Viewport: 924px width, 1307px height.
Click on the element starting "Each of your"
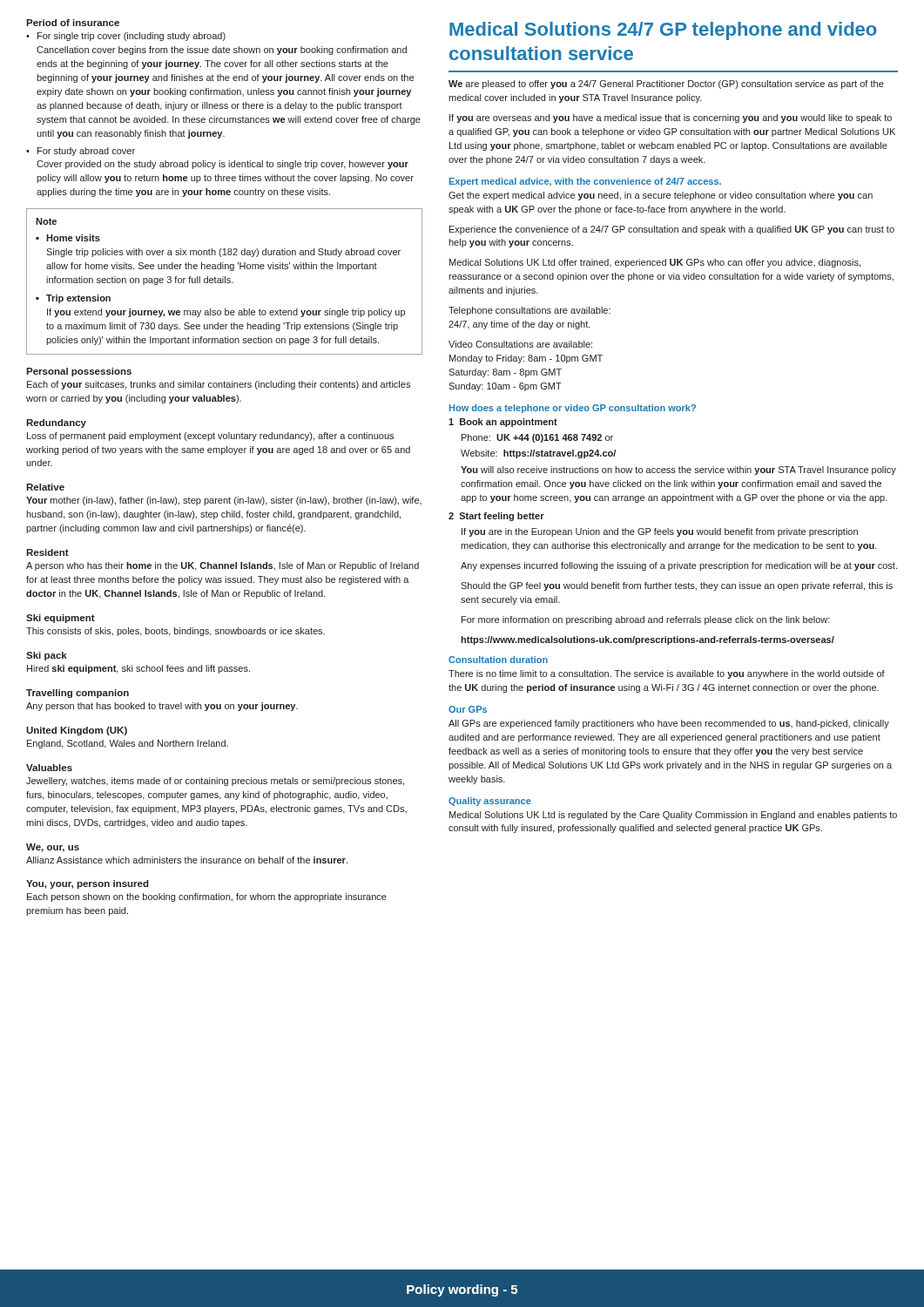(x=218, y=391)
